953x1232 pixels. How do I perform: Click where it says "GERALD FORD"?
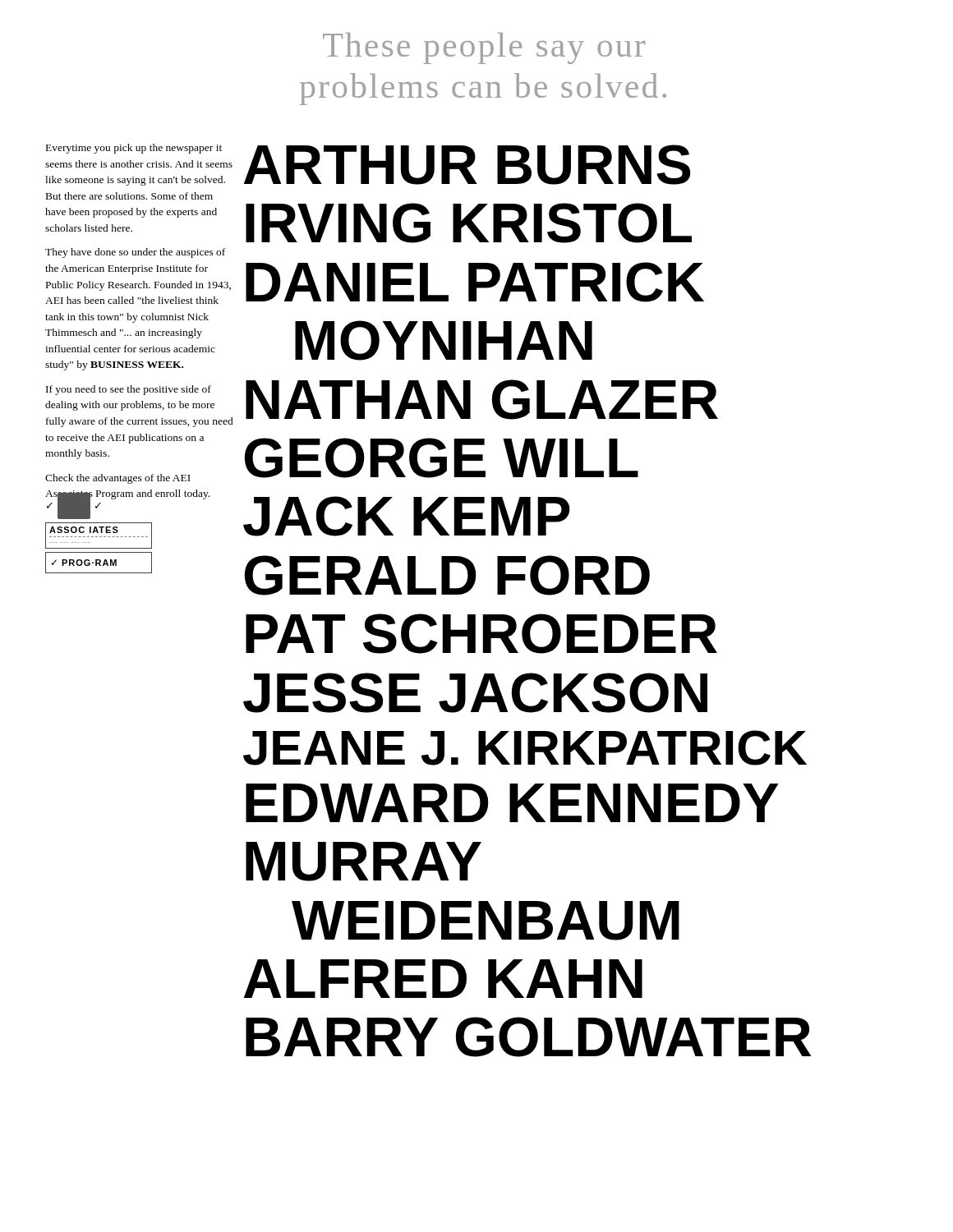(579, 575)
